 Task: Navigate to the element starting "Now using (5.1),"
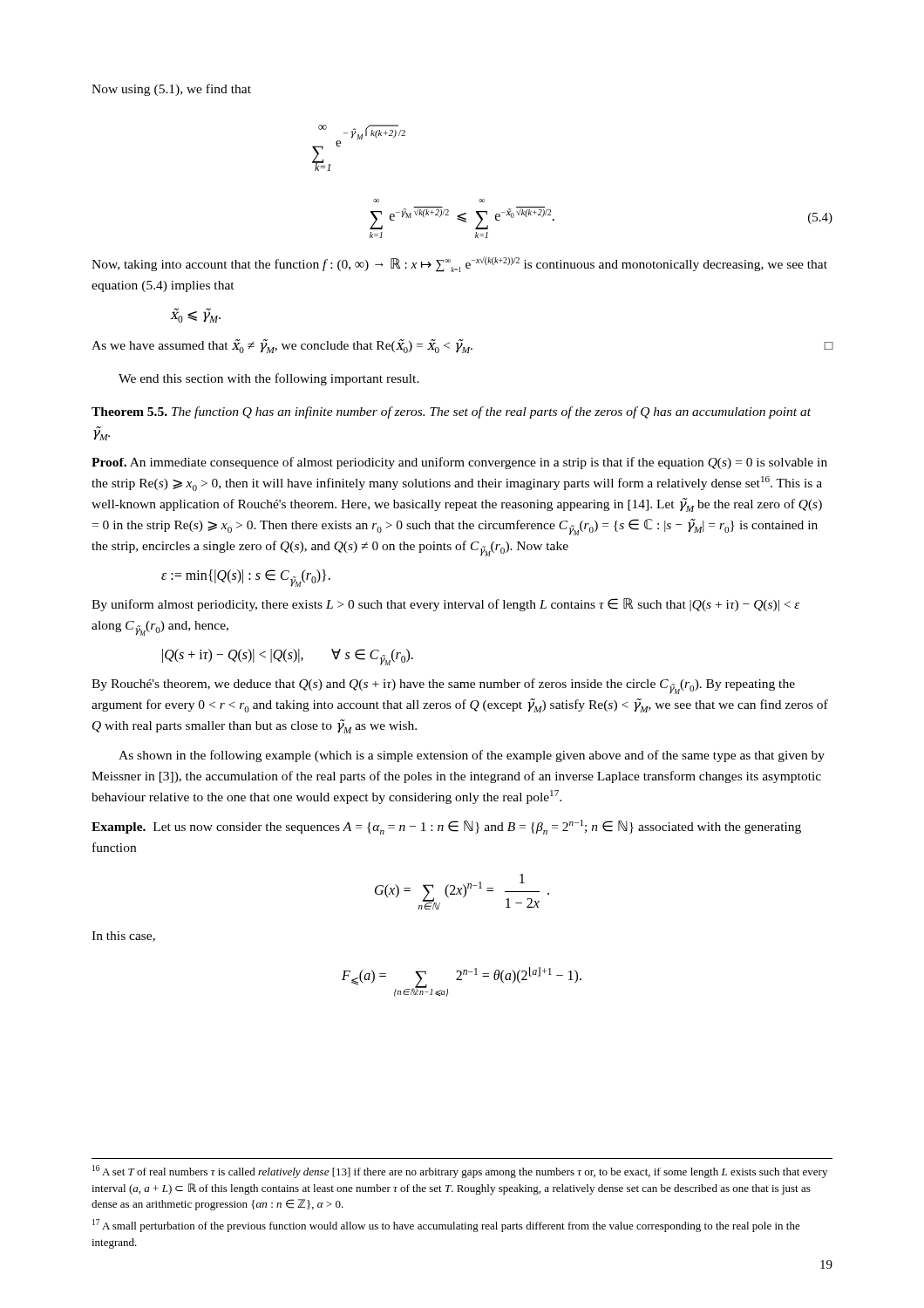point(171,88)
